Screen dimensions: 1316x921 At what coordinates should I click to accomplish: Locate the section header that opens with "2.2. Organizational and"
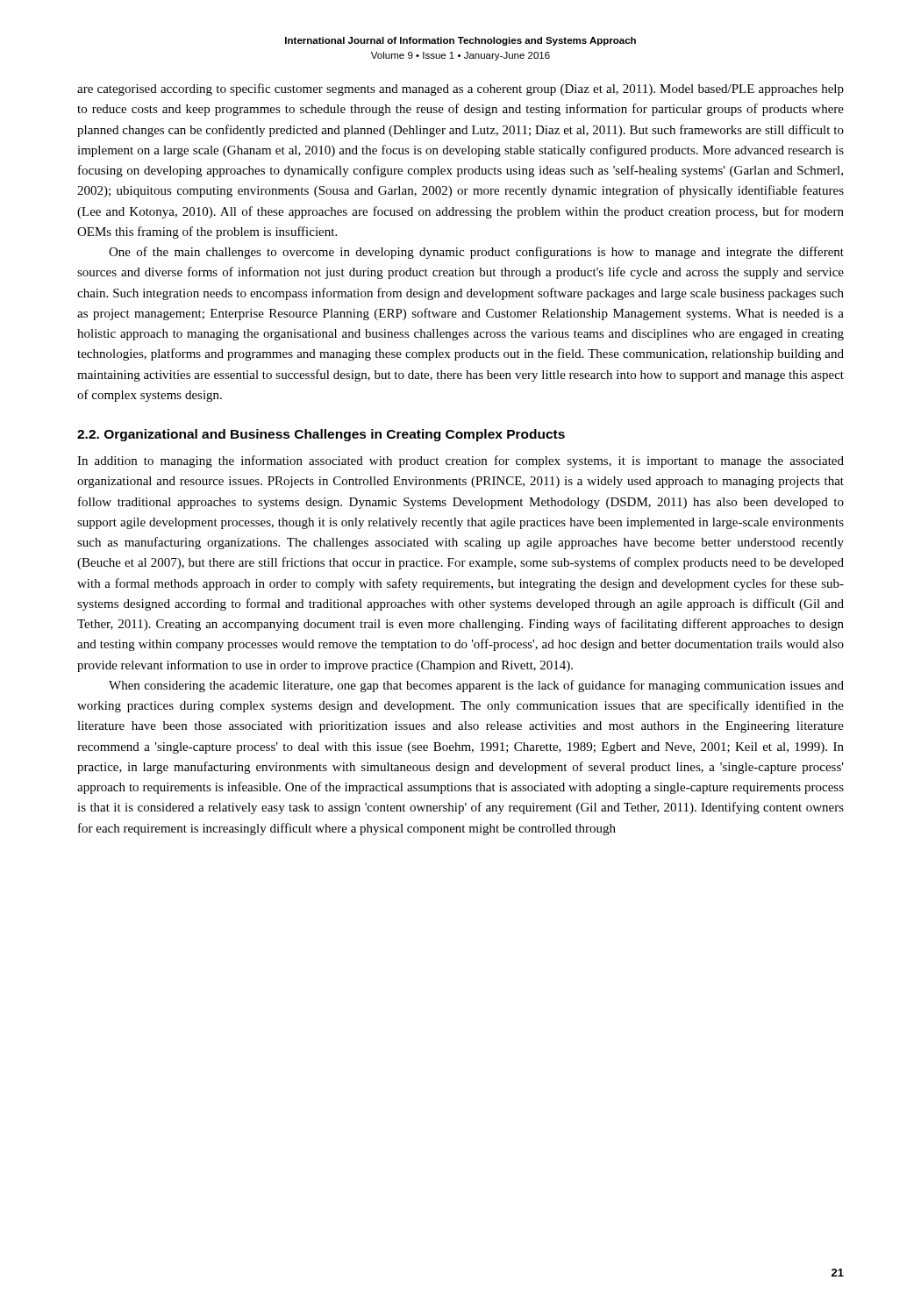pos(321,434)
